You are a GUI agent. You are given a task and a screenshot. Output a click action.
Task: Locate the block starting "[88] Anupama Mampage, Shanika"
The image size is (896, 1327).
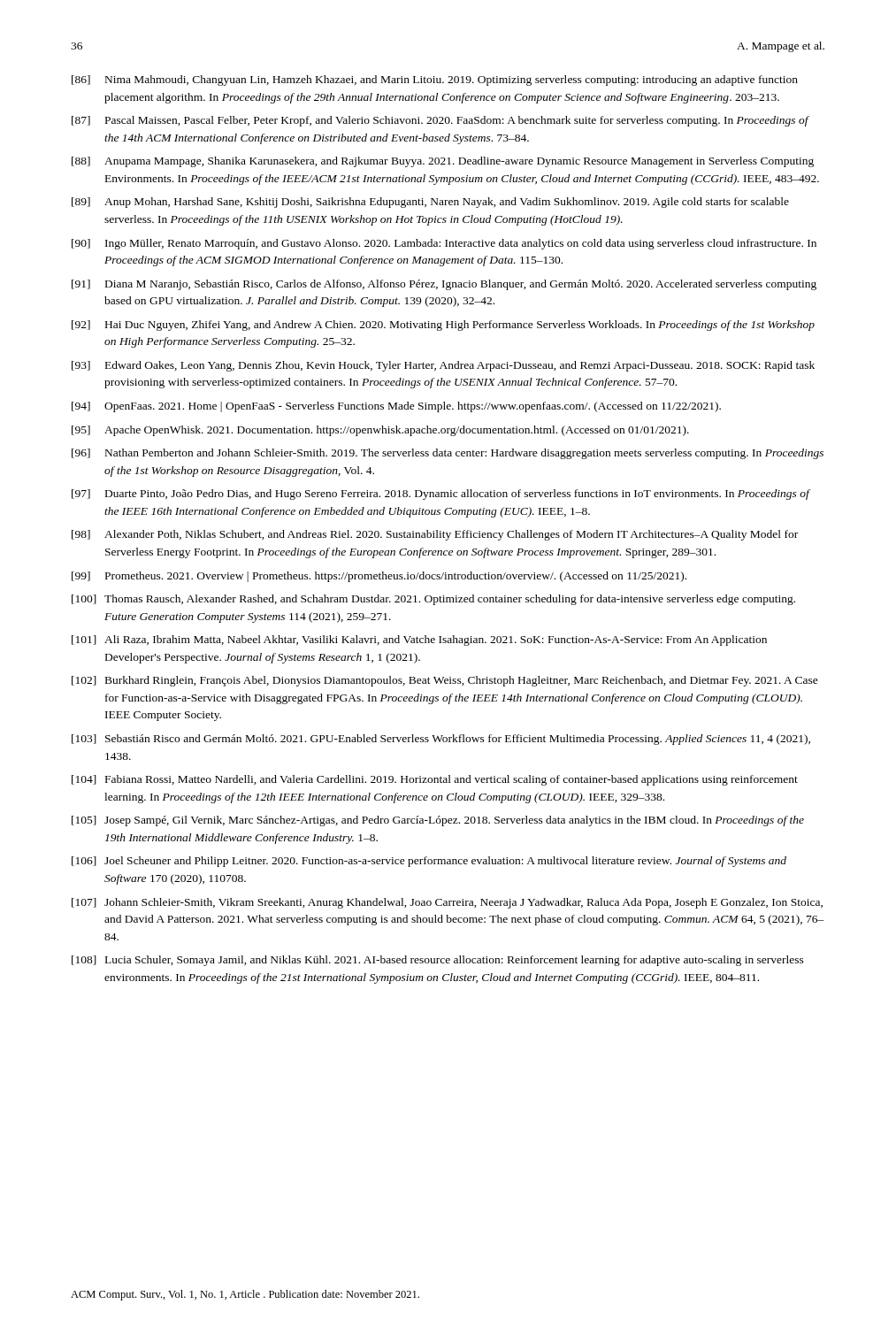[448, 170]
